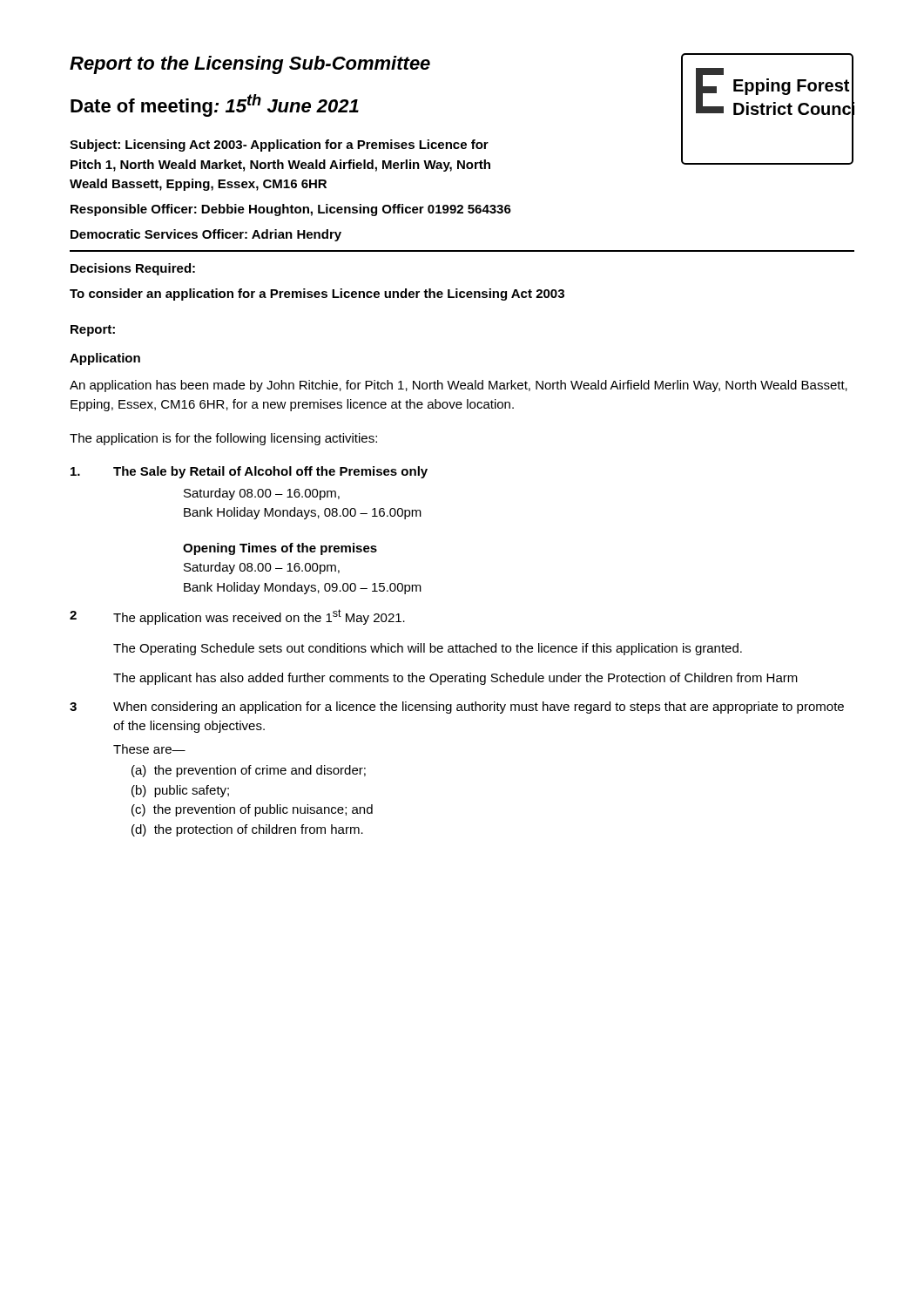Find the block on this page that starts "3 When considering an application for a"
924x1307 pixels.
[457, 708]
